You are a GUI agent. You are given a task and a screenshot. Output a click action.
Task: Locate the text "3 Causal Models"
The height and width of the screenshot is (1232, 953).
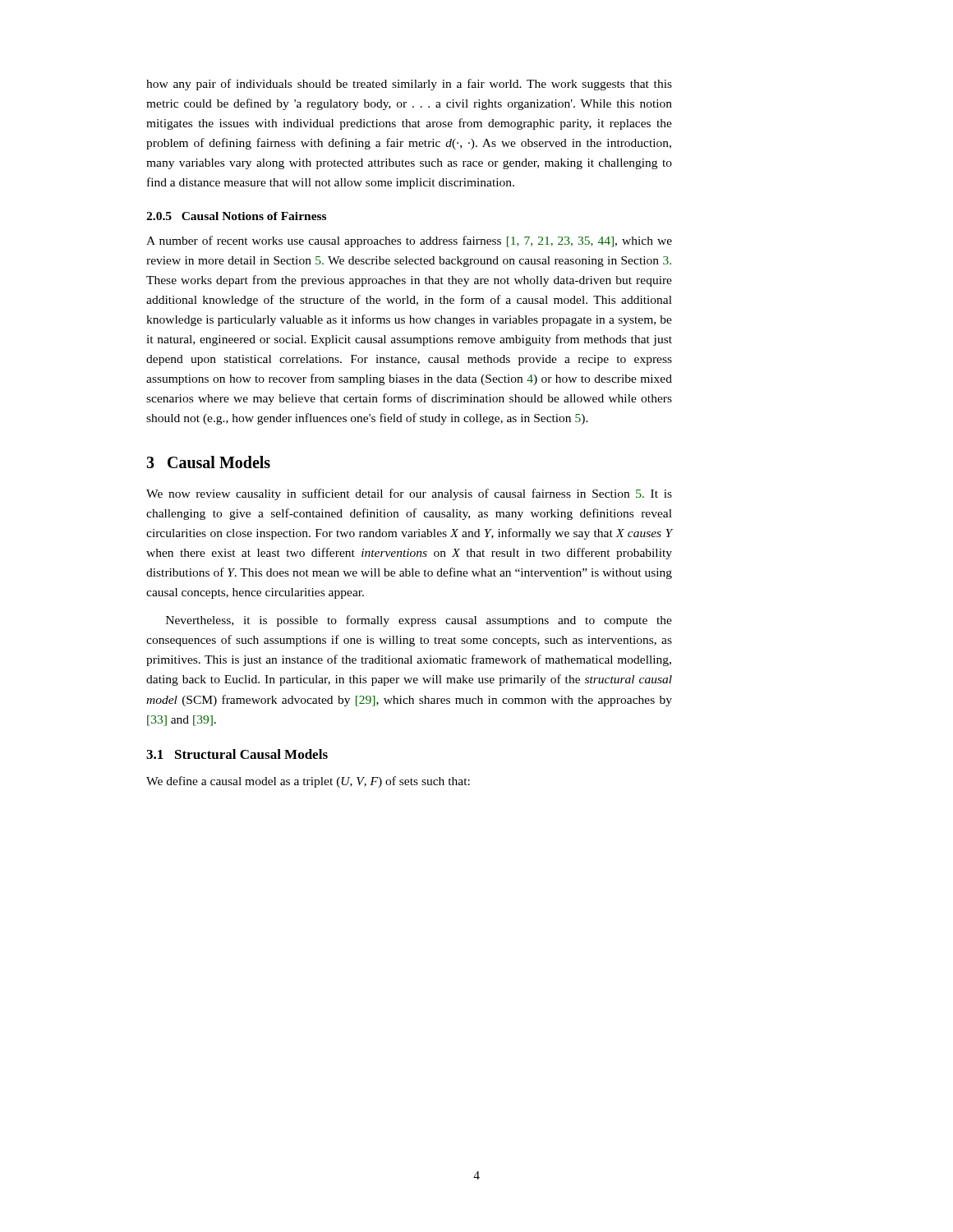coord(208,462)
